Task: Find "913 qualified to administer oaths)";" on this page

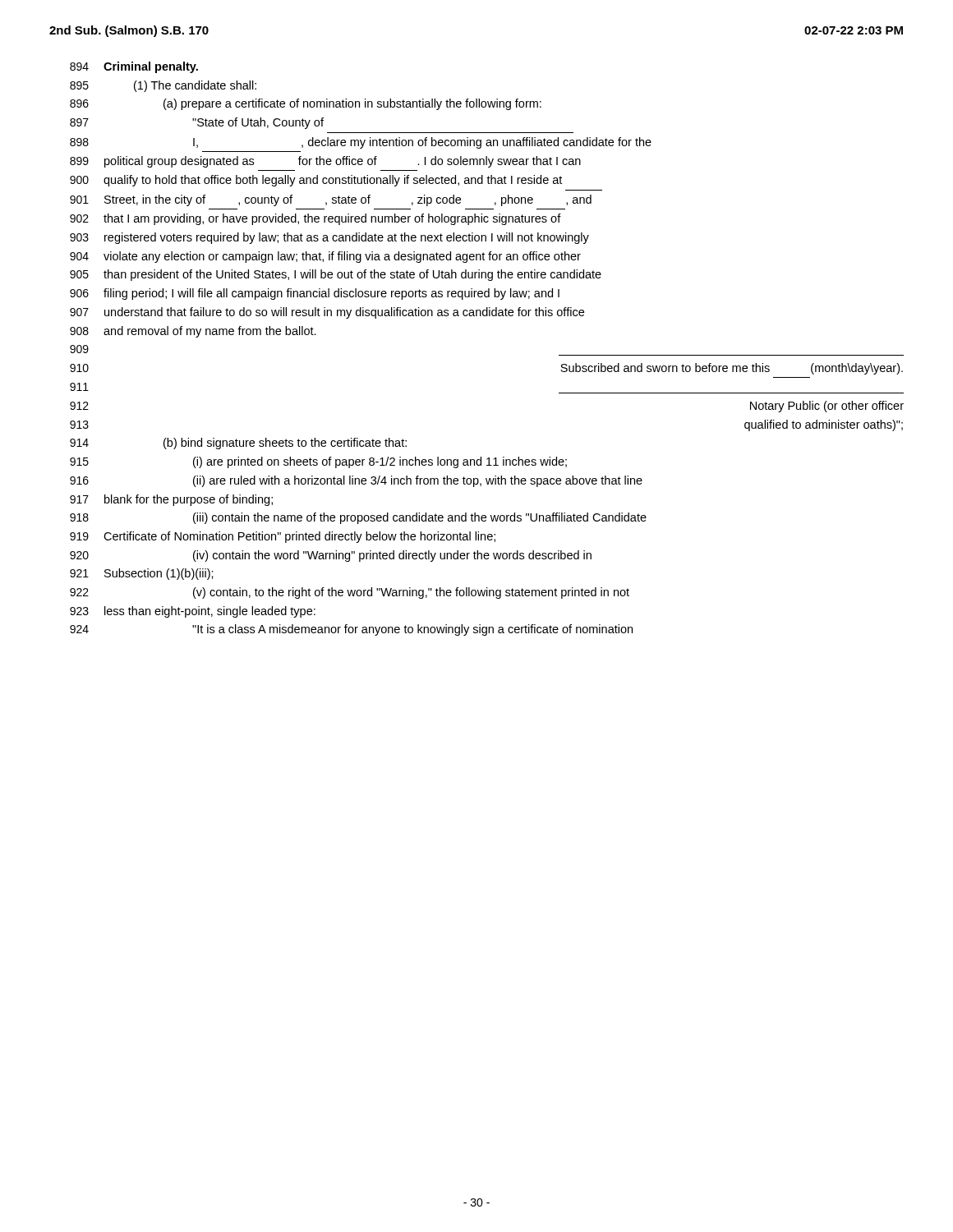Action: pos(79,425)
